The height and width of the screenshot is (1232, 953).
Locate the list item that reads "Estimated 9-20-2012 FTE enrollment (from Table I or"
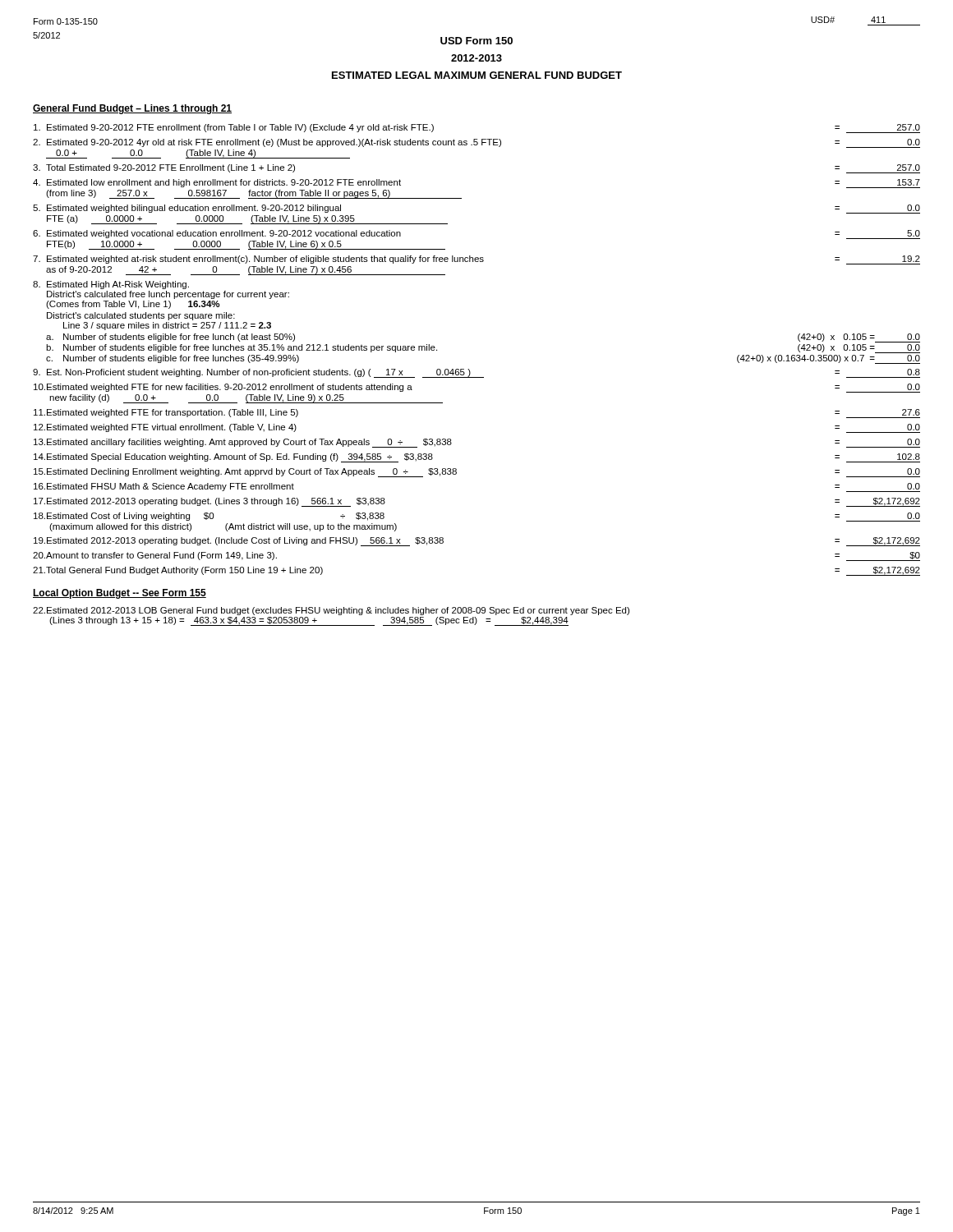tap(476, 128)
